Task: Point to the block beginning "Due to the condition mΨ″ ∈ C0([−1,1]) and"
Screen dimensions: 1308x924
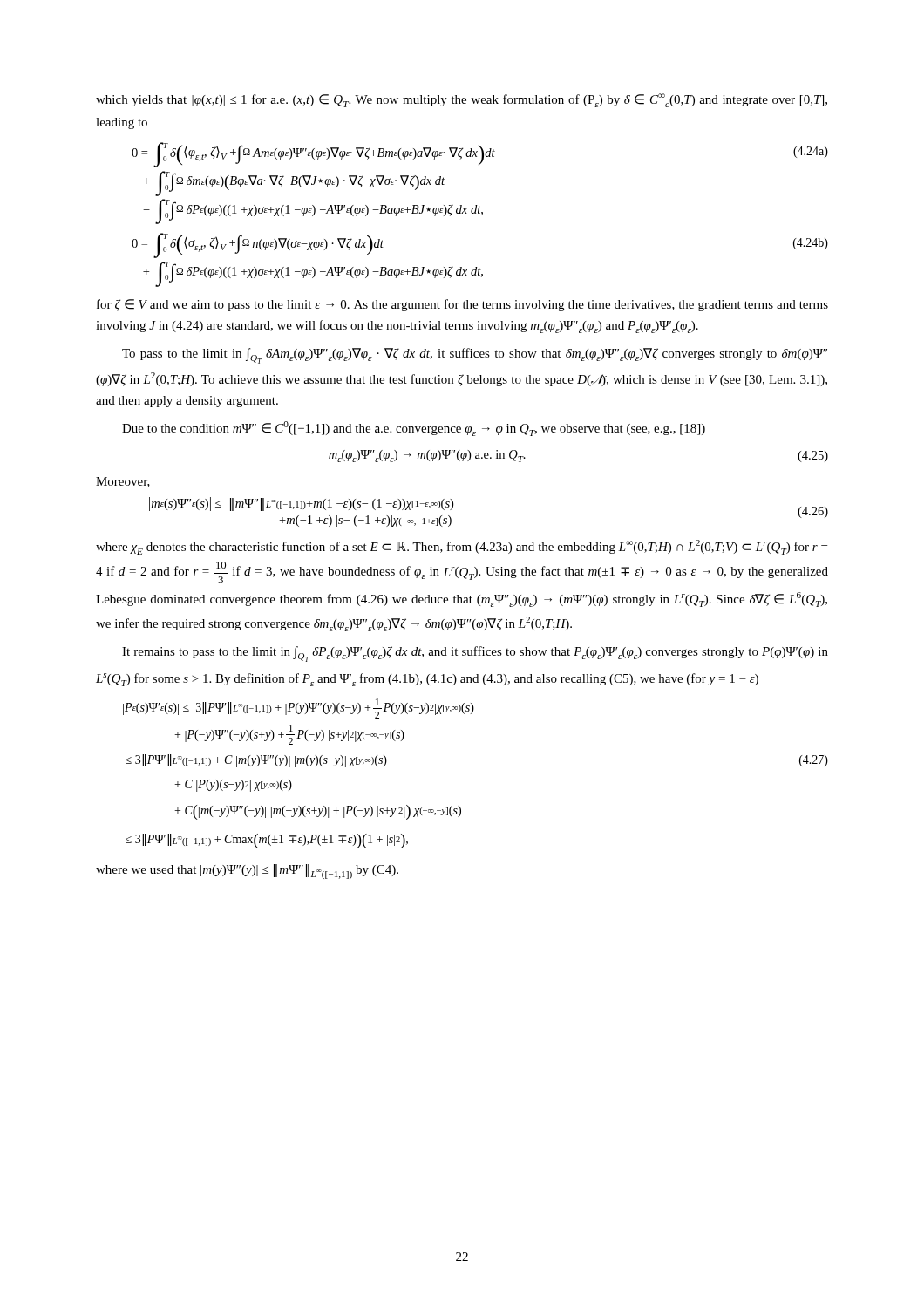Action: coord(414,429)
